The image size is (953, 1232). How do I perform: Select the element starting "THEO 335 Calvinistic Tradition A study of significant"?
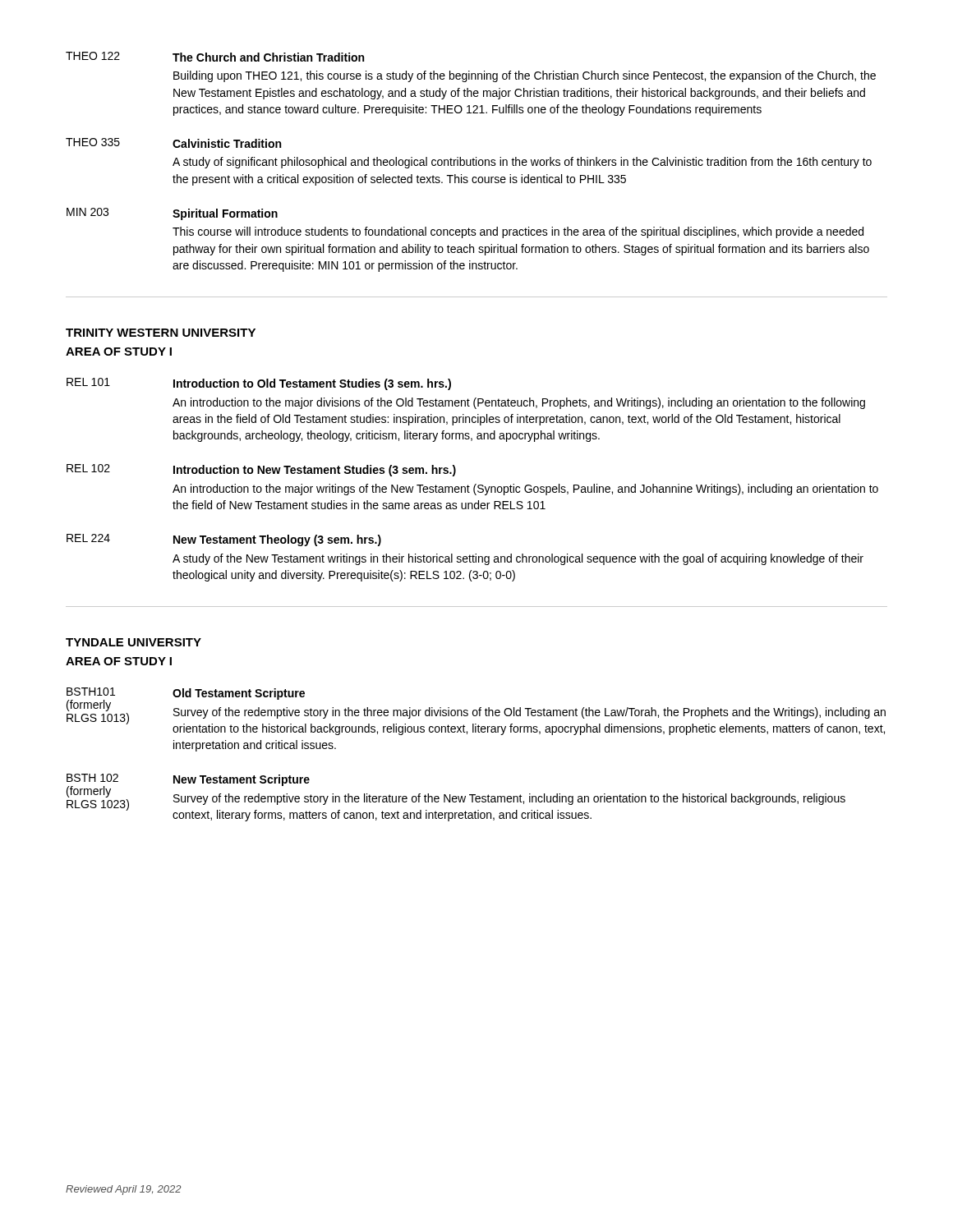coord(476,162)
